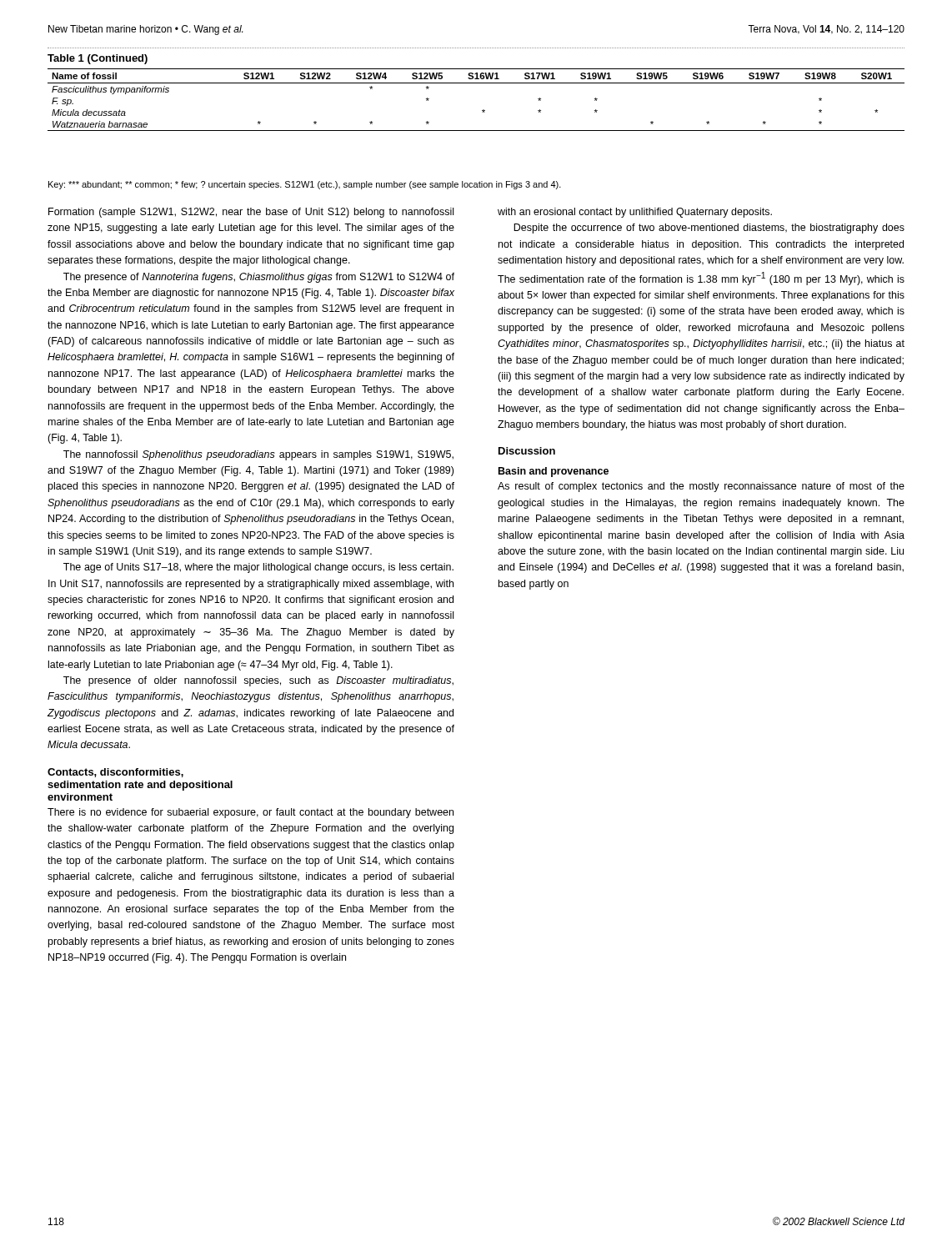Find the block on this page that starts "As result of complex"

pyautogui.click(x=701, y=536)
